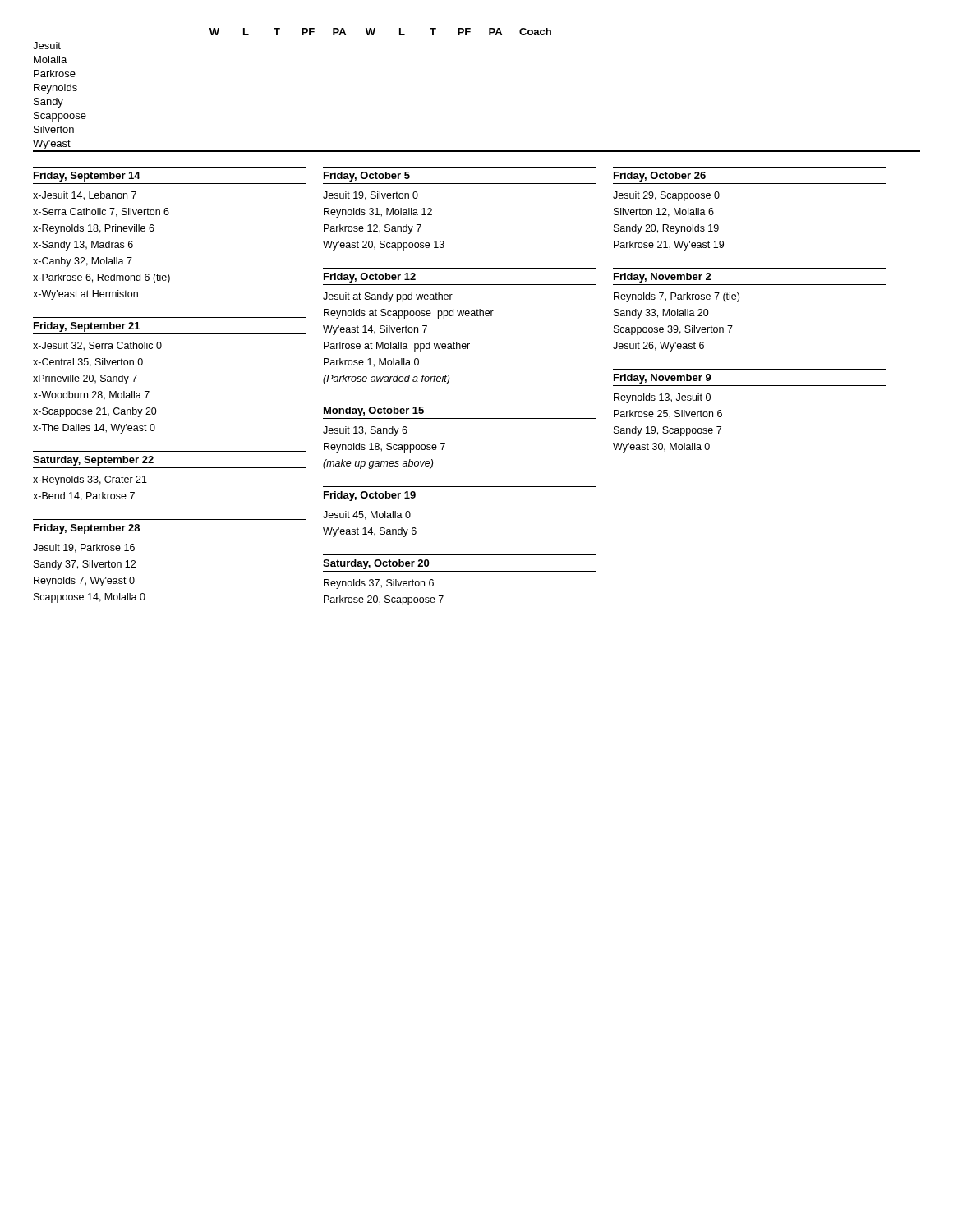Navigate to the passage starting "Parkrose 20, Scappoose"
The height and width of the screenshot is (1232, 953).
pyautogui.click(x=383, y=600)
